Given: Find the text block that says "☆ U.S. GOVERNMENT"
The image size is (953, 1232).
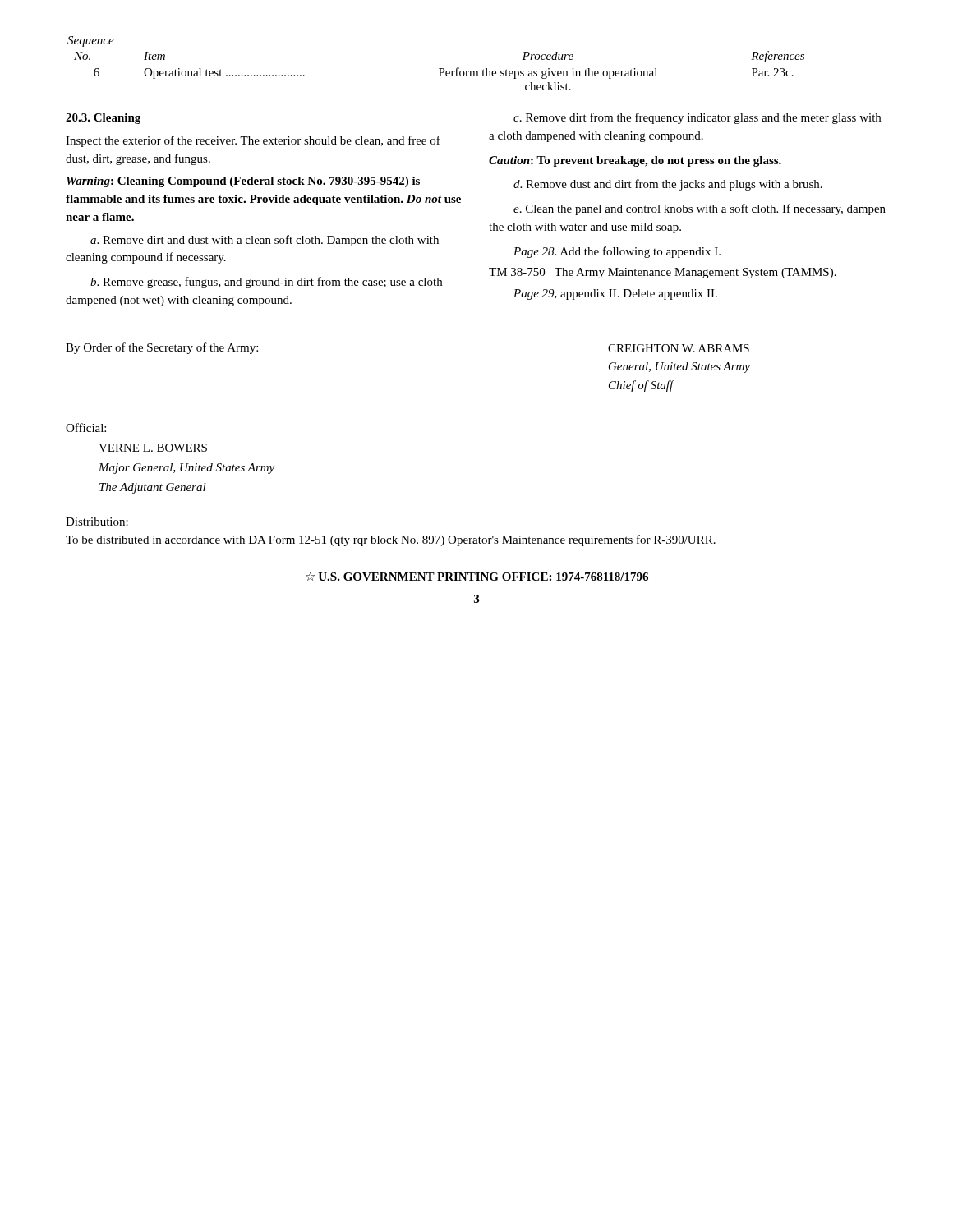Looking at the screenshot, I should pos(476,576).
